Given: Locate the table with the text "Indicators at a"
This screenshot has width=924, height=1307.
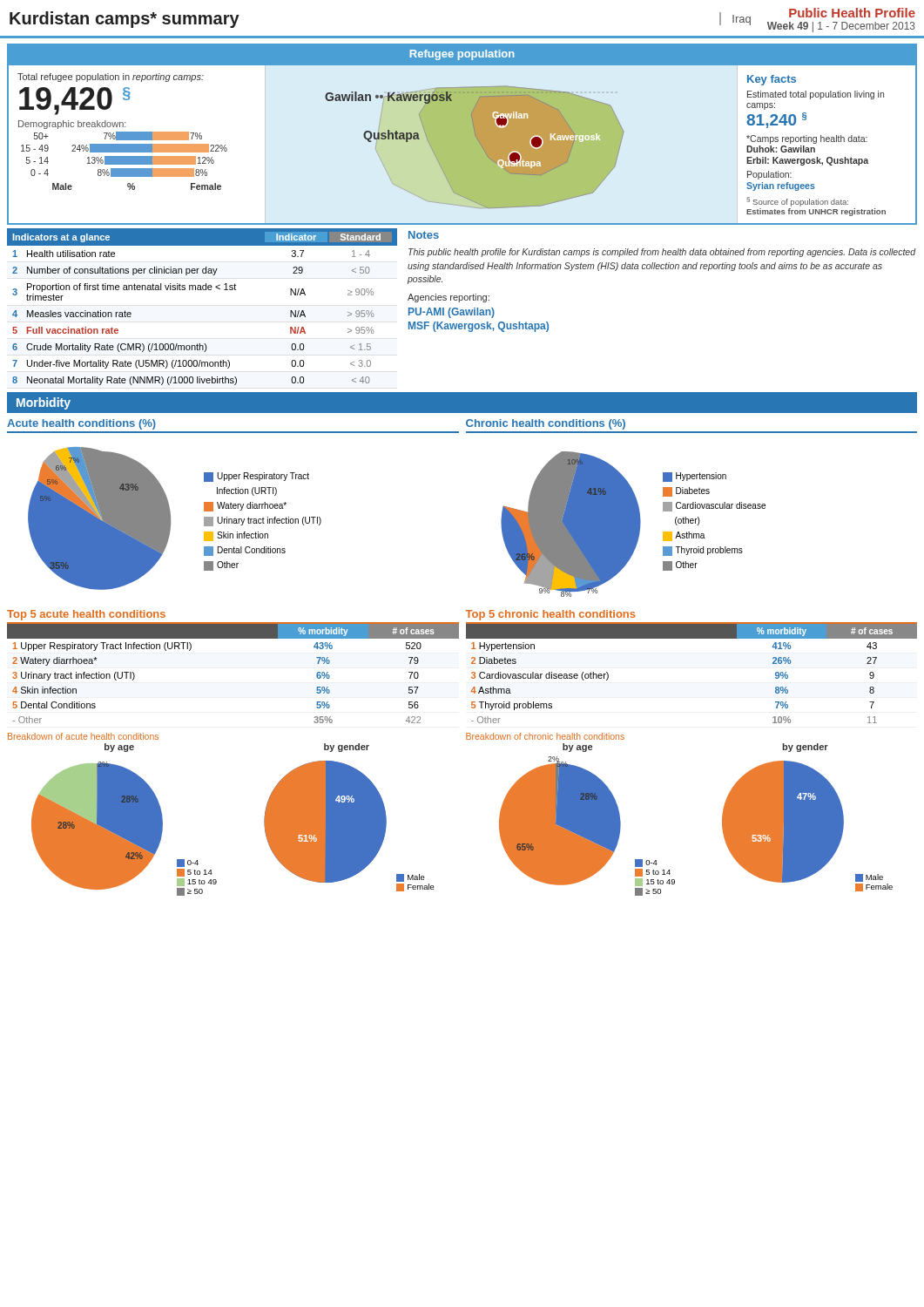Looking at the screenshot, I should click(202, 309).
